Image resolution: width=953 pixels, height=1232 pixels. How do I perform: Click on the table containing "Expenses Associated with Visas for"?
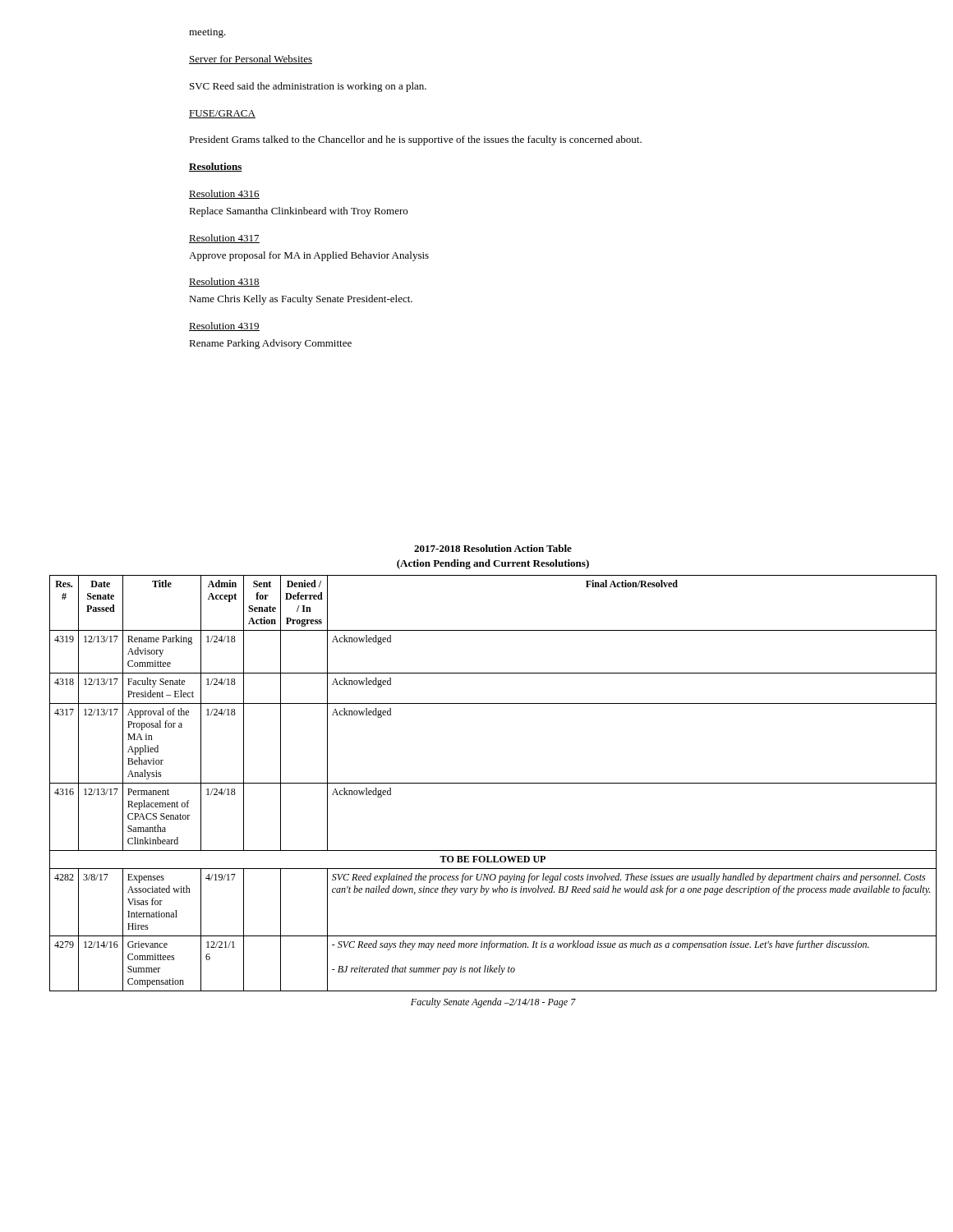[493, 783]
